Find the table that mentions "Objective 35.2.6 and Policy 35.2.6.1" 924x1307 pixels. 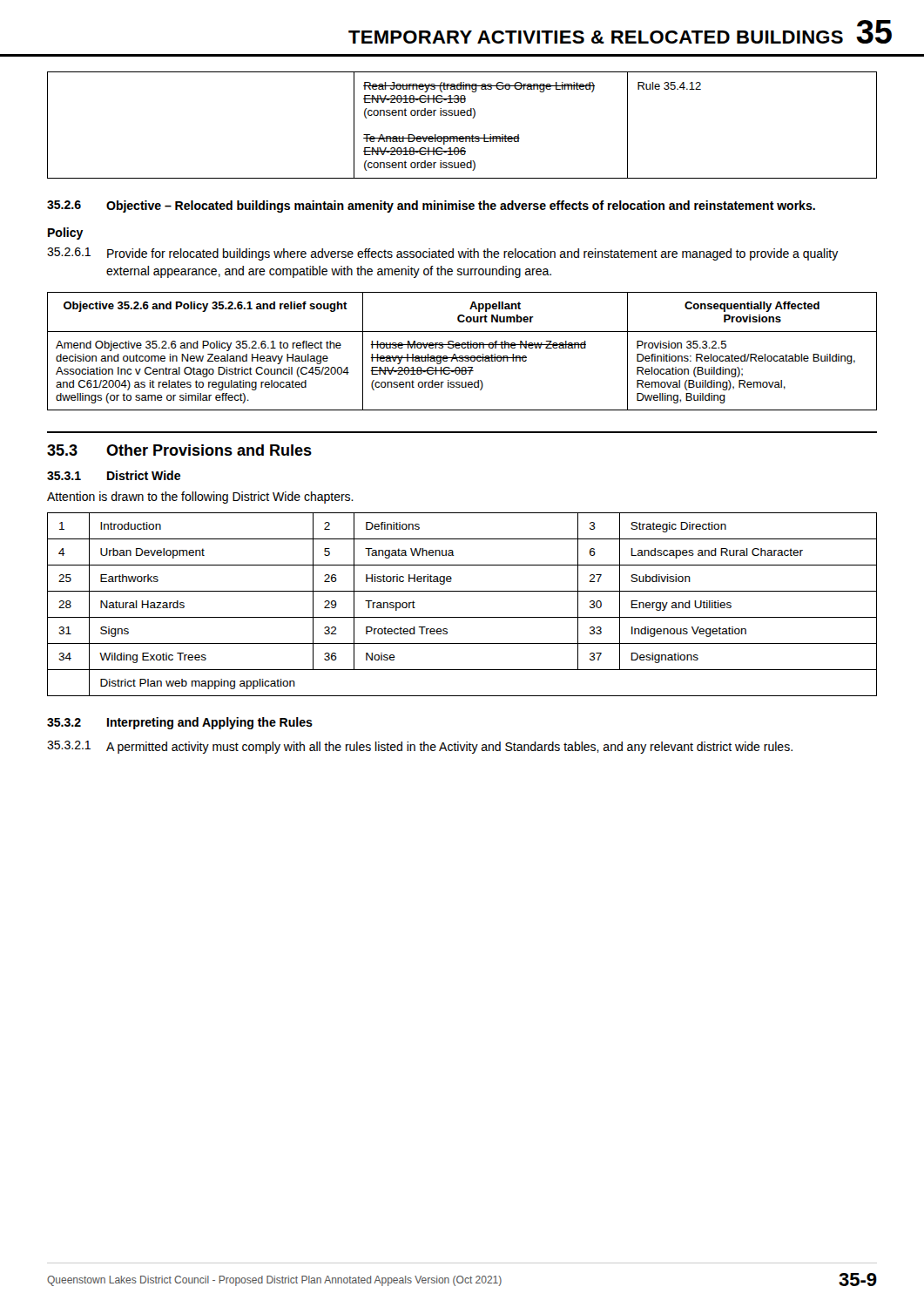pyautogui.click(x=462, y=351)
